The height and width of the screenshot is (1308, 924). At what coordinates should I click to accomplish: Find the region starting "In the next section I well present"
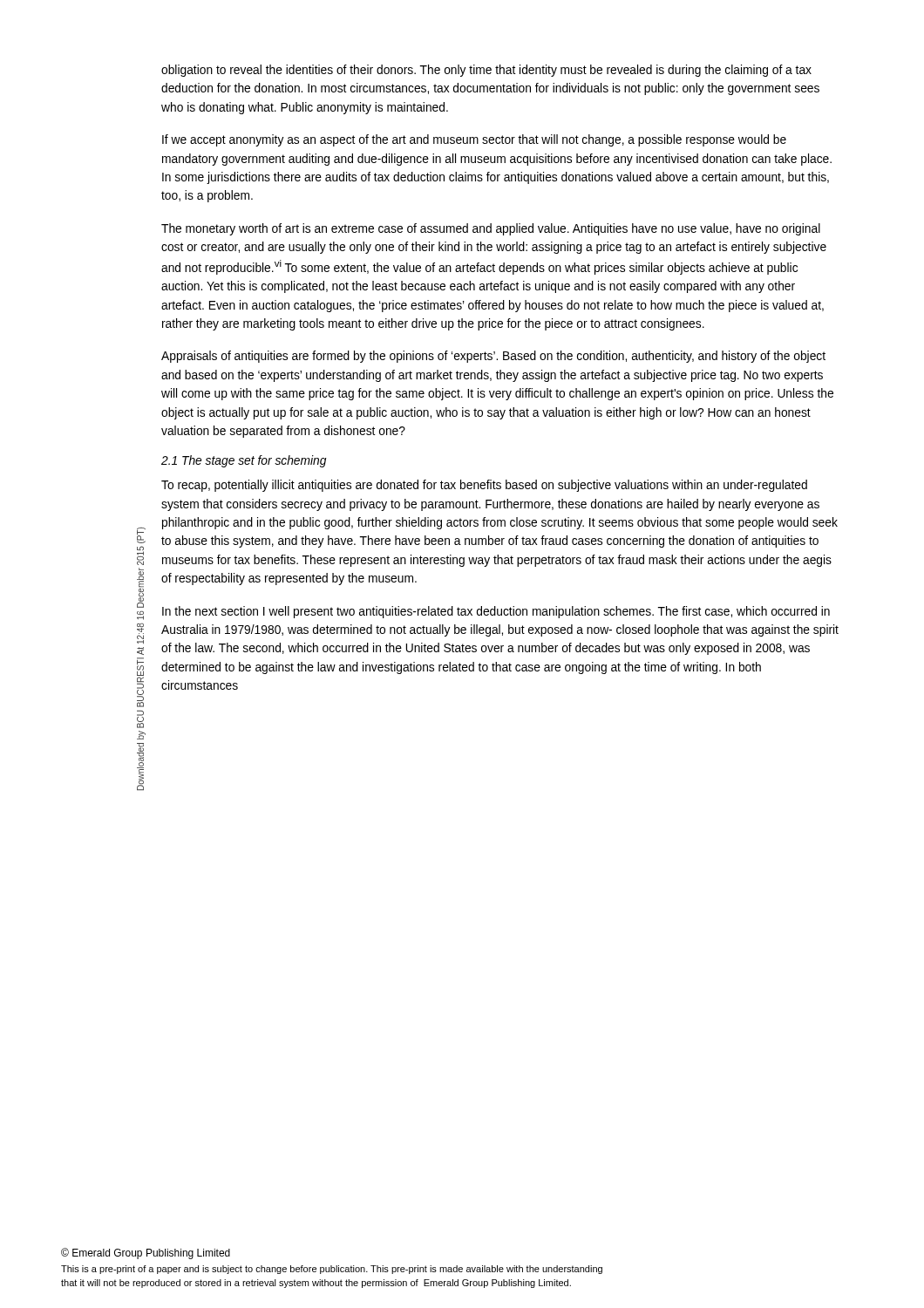[x=500, y=649]
